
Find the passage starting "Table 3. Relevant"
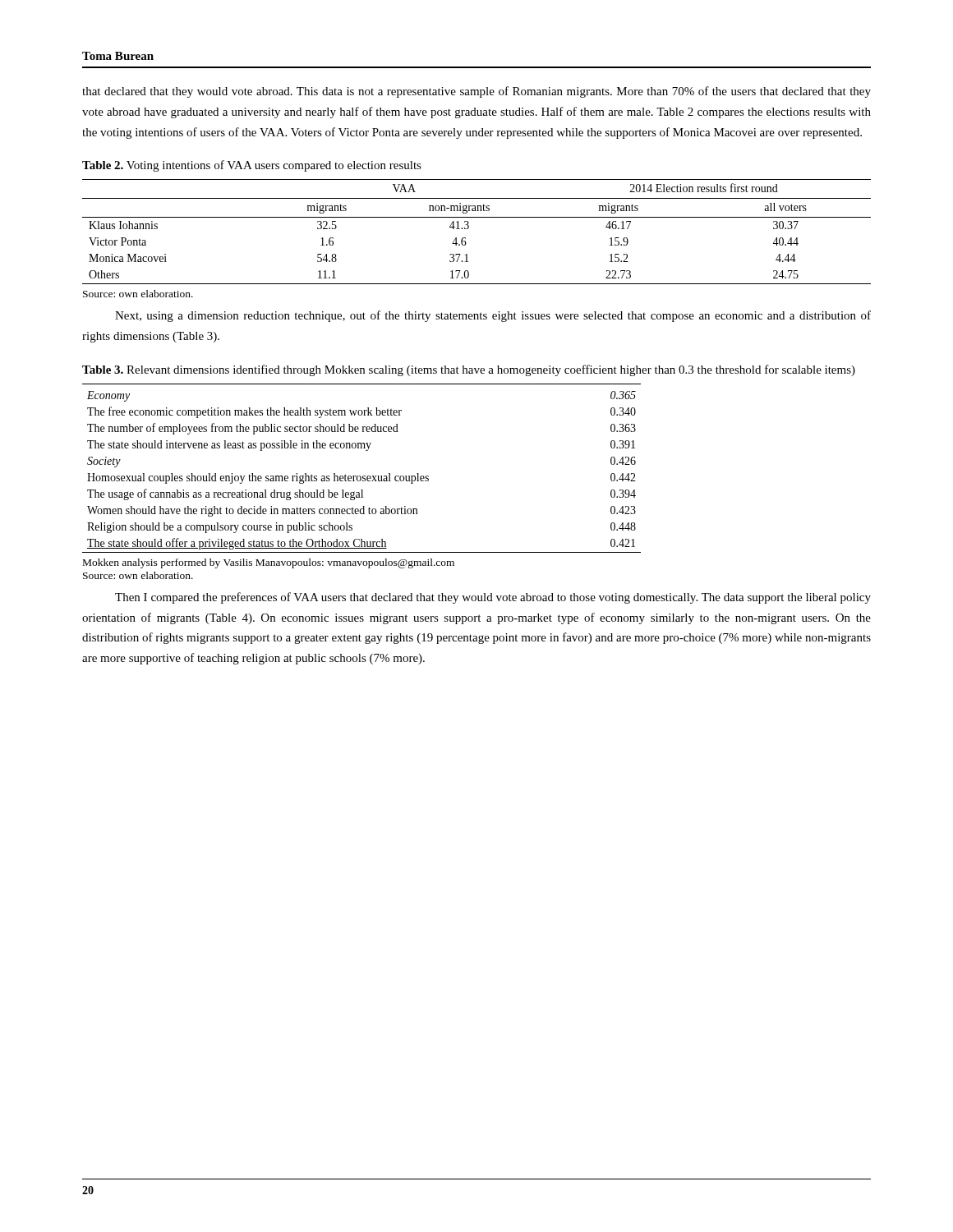pos(469,369)
